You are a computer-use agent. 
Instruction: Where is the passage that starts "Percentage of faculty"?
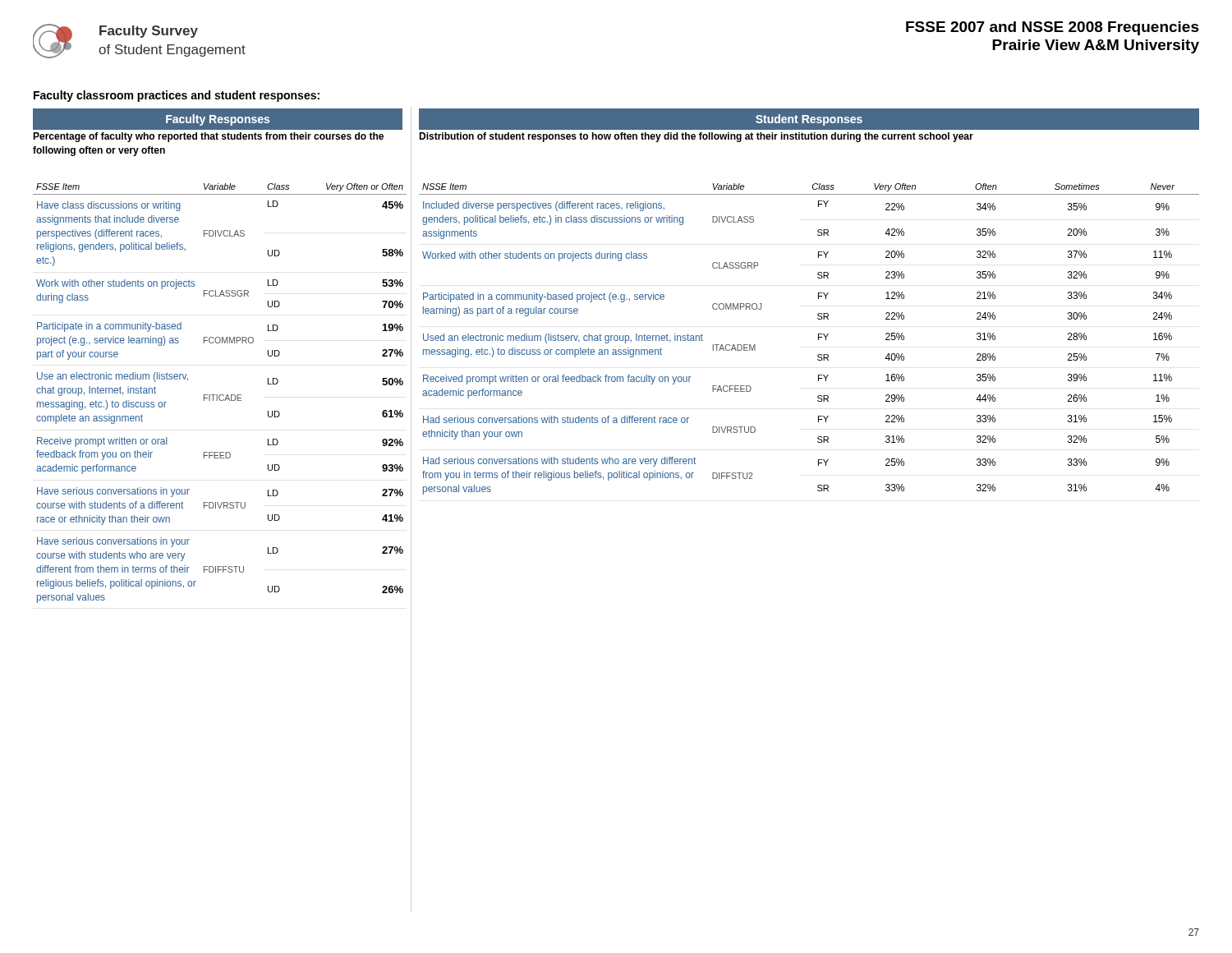coord(208,143)
